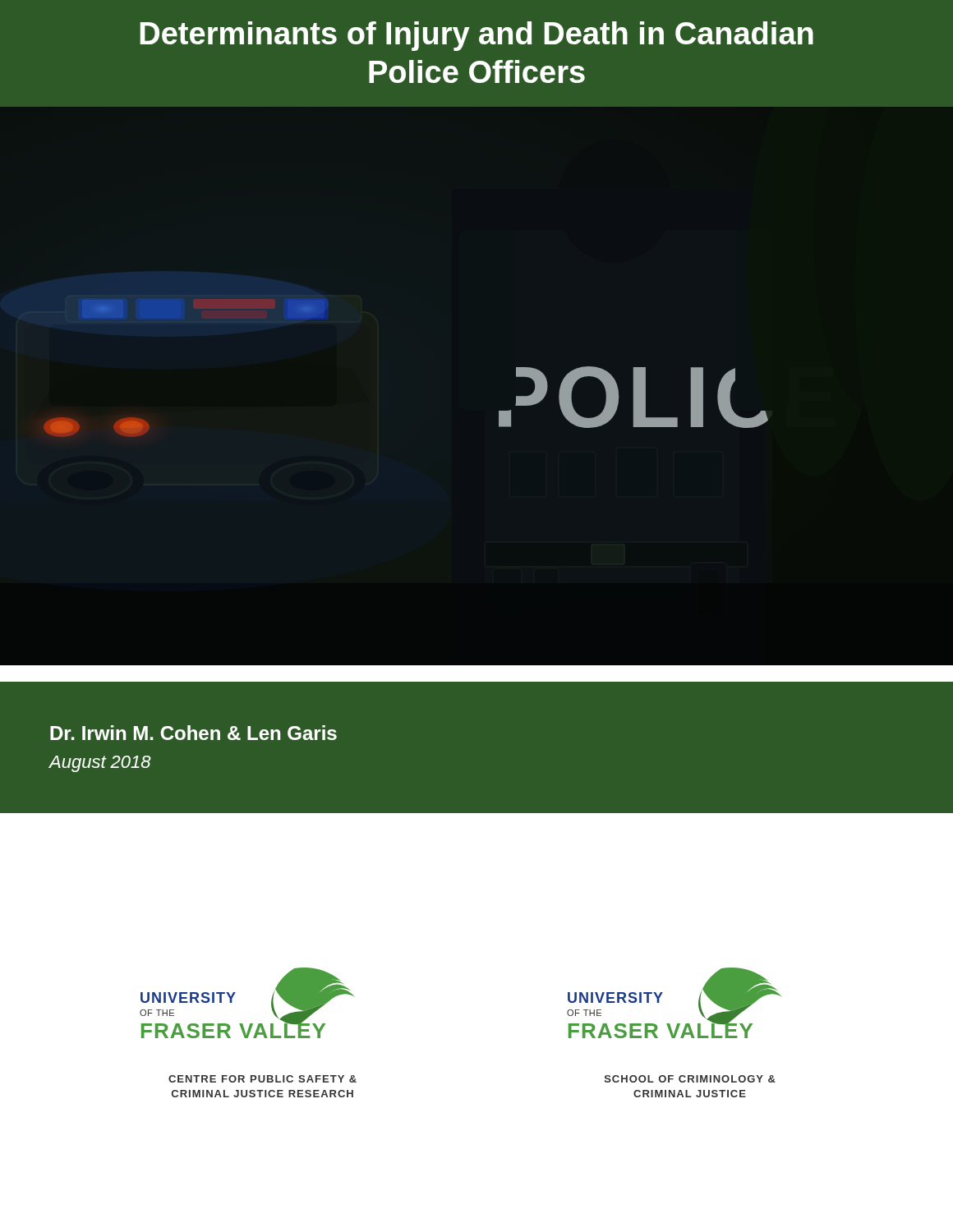The image size is (953, 1232).
Task: Find the text that reads "August 2018"
Action: (100, 762)
